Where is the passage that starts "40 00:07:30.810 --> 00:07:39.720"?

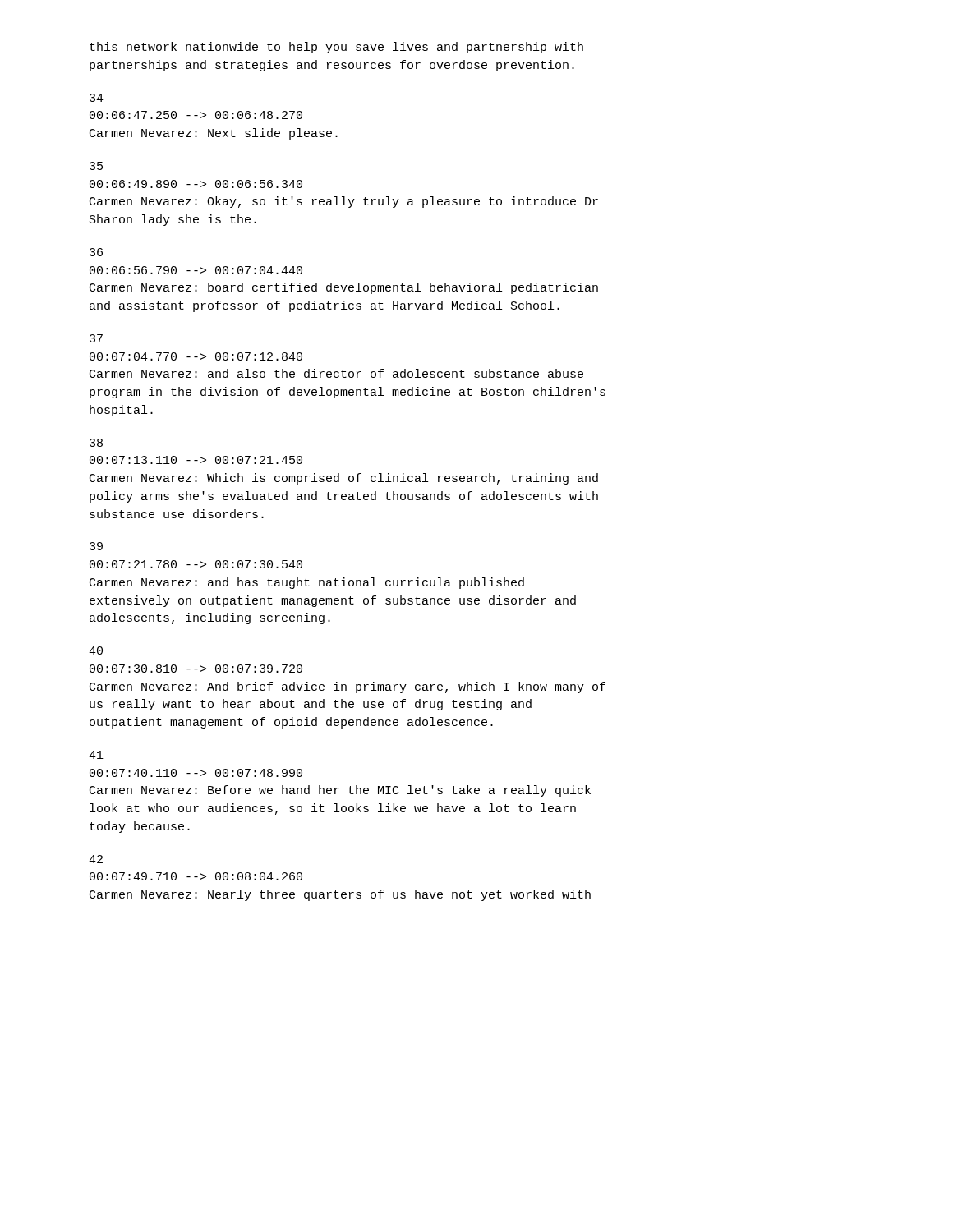coord(348,687)
